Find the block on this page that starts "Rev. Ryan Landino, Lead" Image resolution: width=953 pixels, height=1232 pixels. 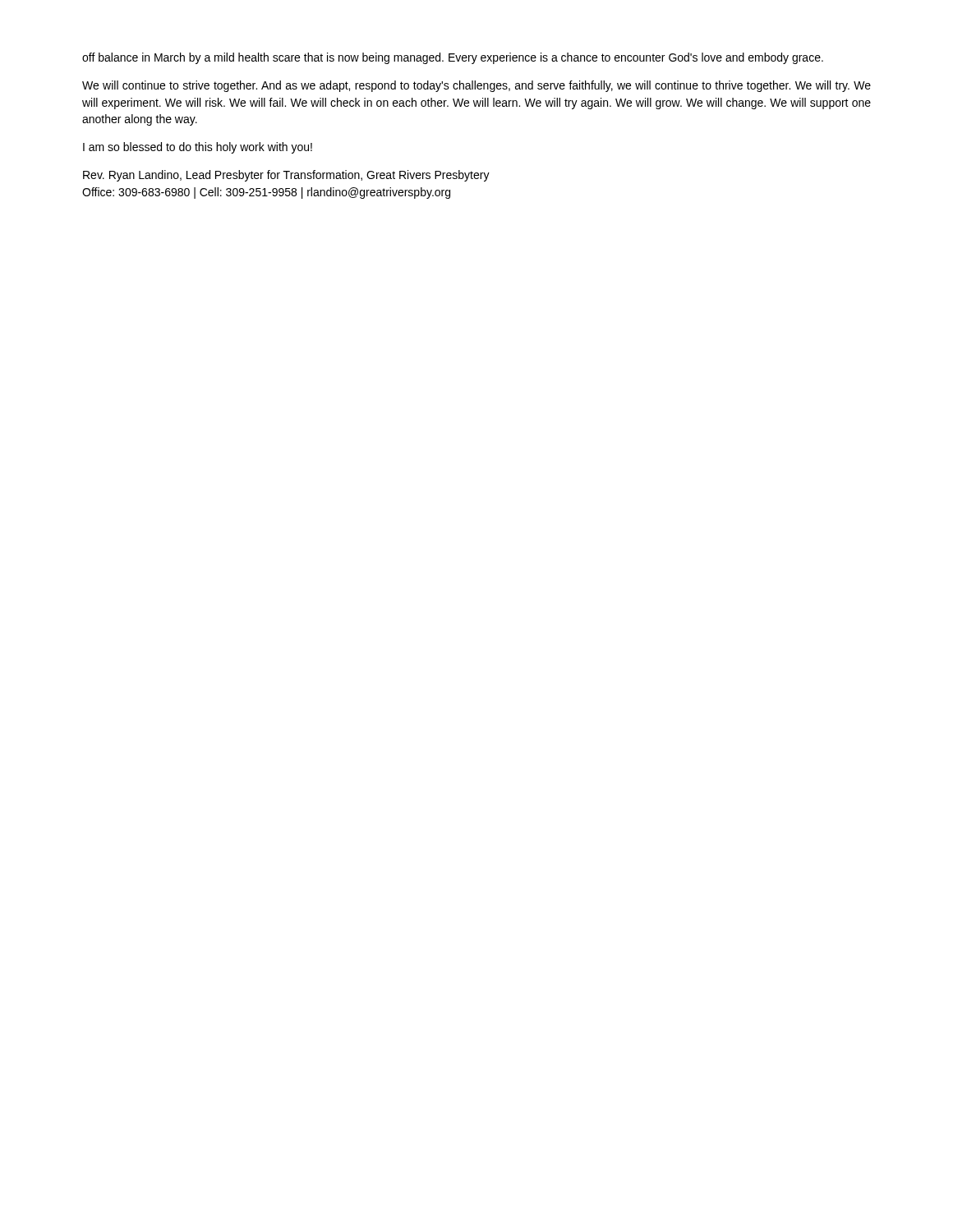pos(286,184)
